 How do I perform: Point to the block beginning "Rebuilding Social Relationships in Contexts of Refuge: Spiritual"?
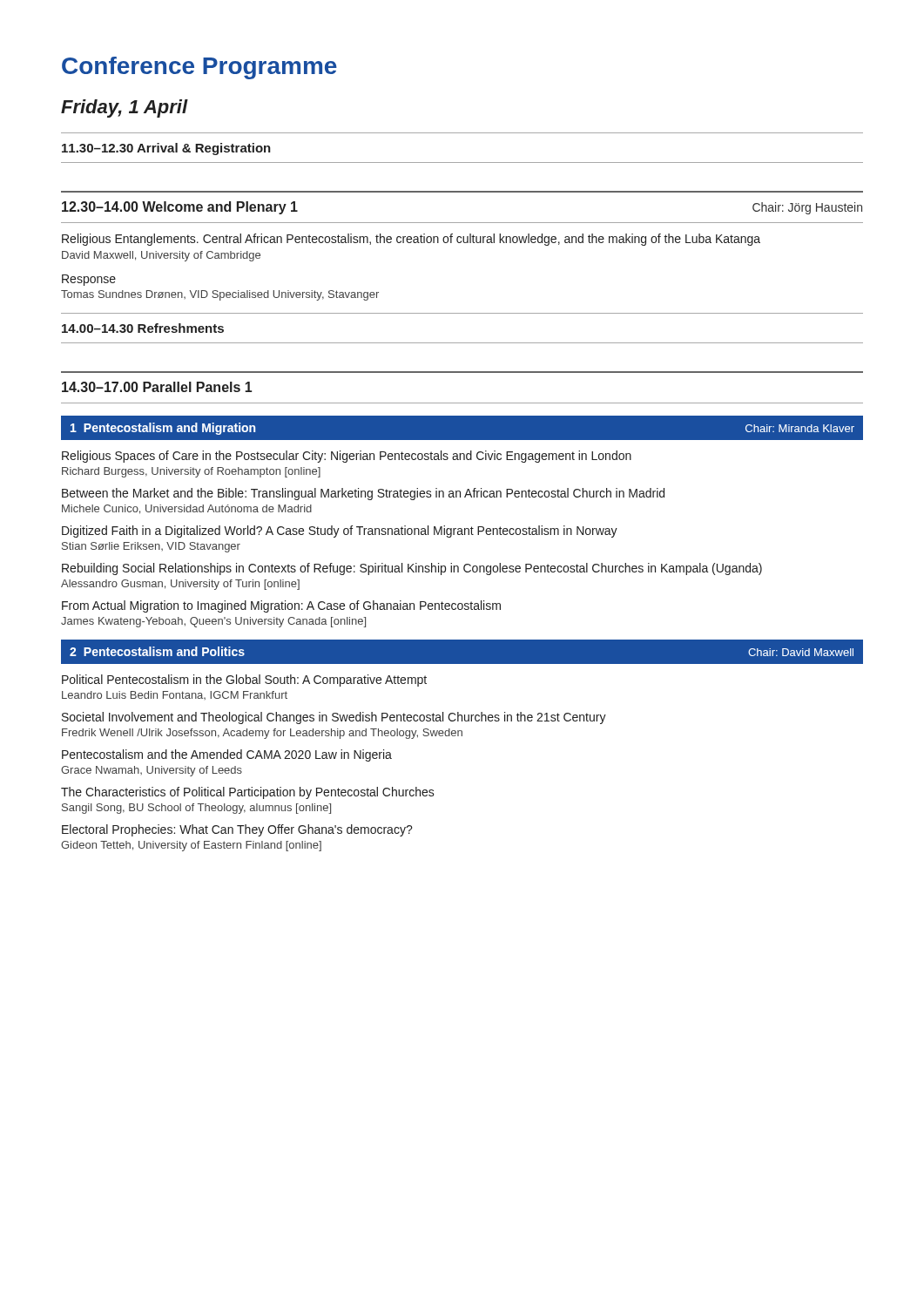tap(412, 568)
